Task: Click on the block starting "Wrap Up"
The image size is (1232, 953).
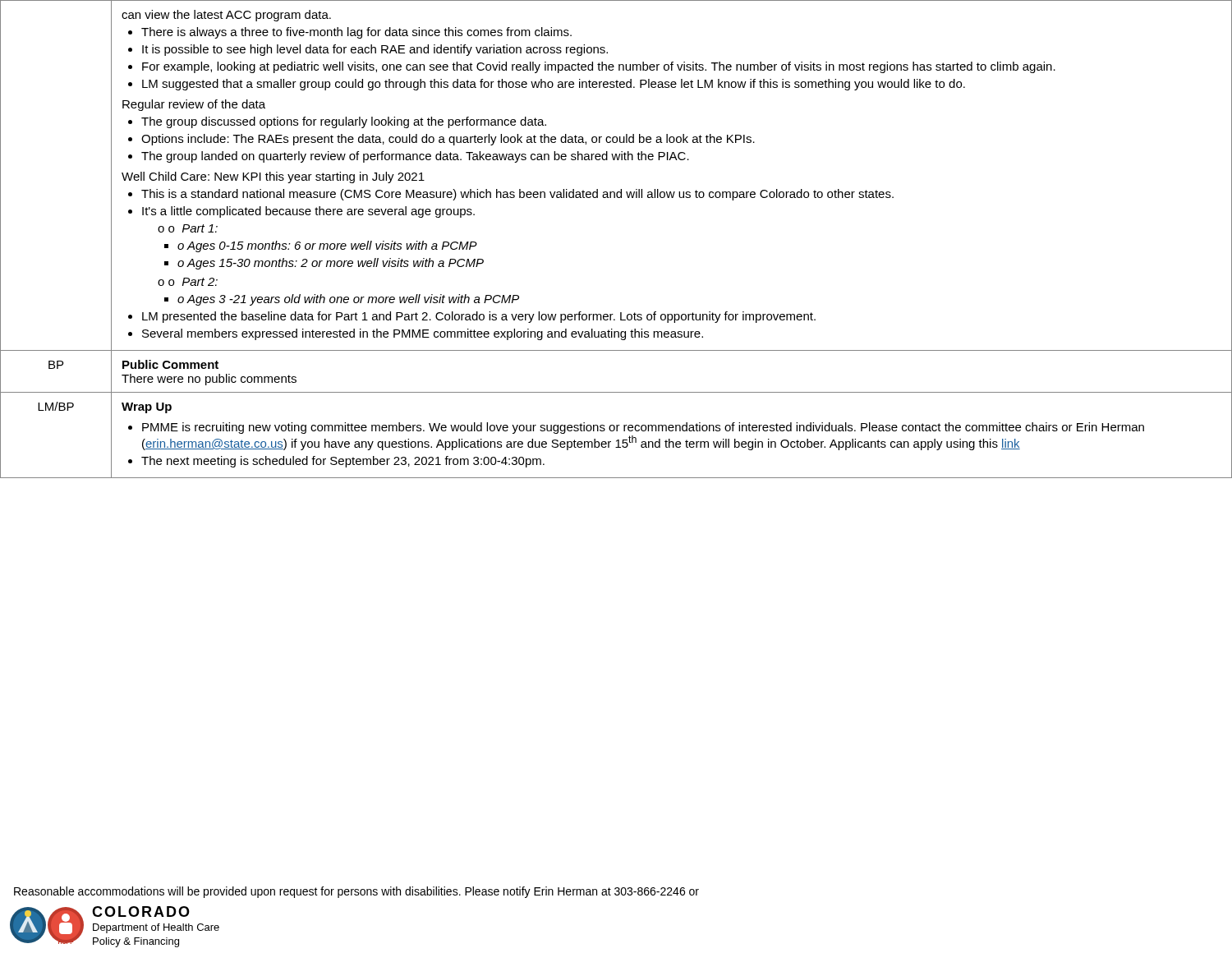Action: 147,406
